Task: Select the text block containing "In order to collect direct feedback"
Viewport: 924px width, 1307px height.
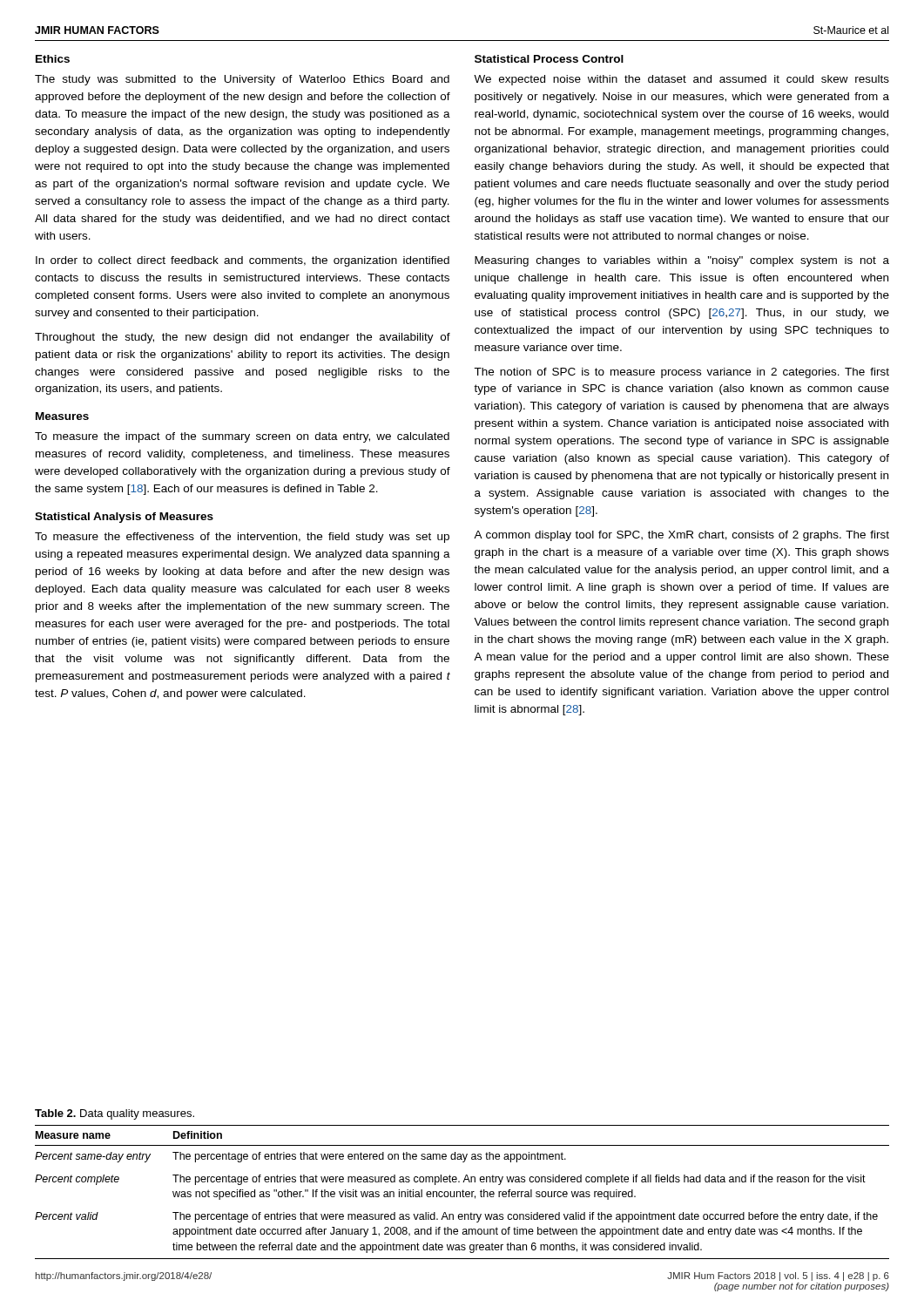Action: [x=242, y=286]
